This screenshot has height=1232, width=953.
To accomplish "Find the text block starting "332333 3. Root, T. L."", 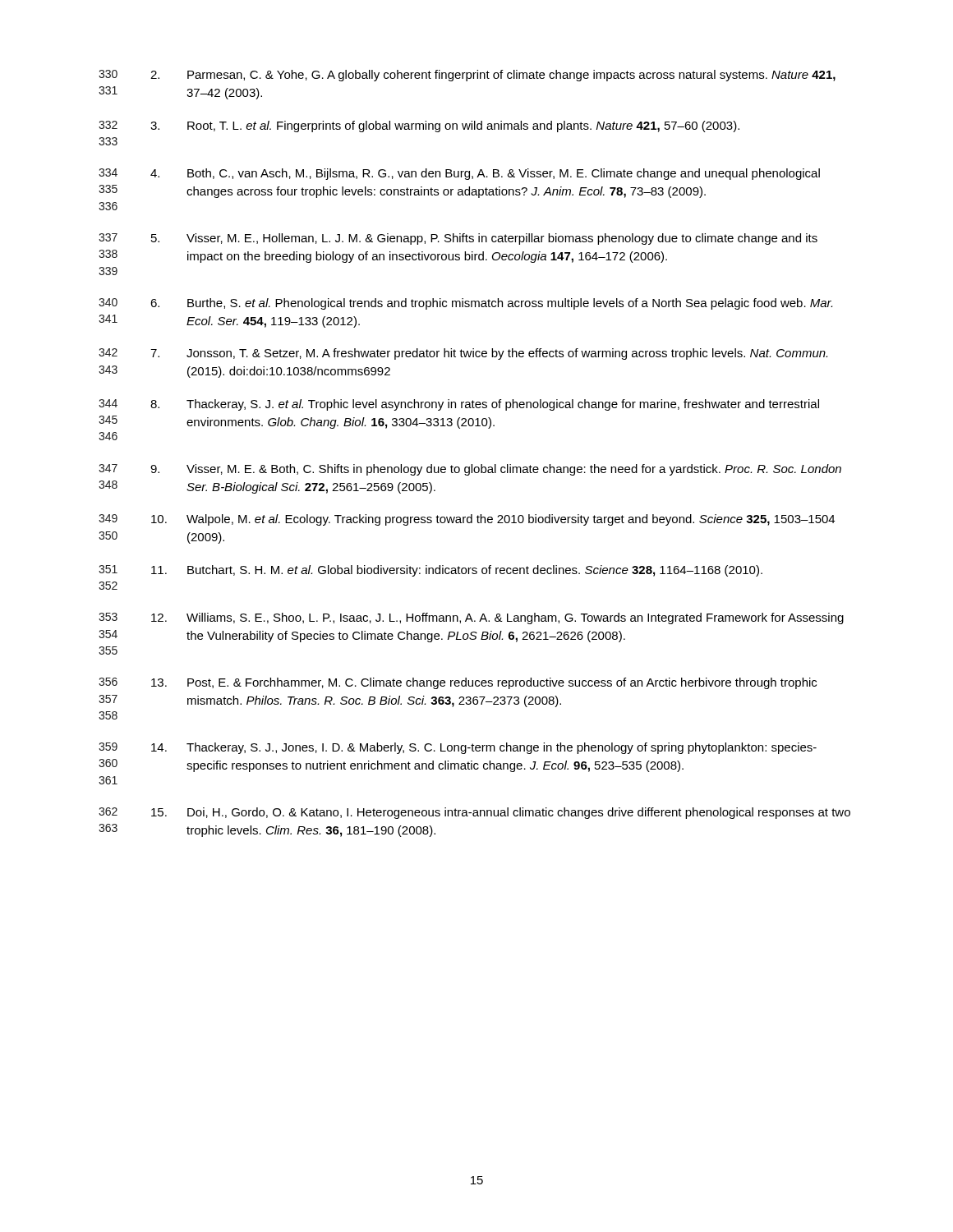I will (x=476, y=133).
